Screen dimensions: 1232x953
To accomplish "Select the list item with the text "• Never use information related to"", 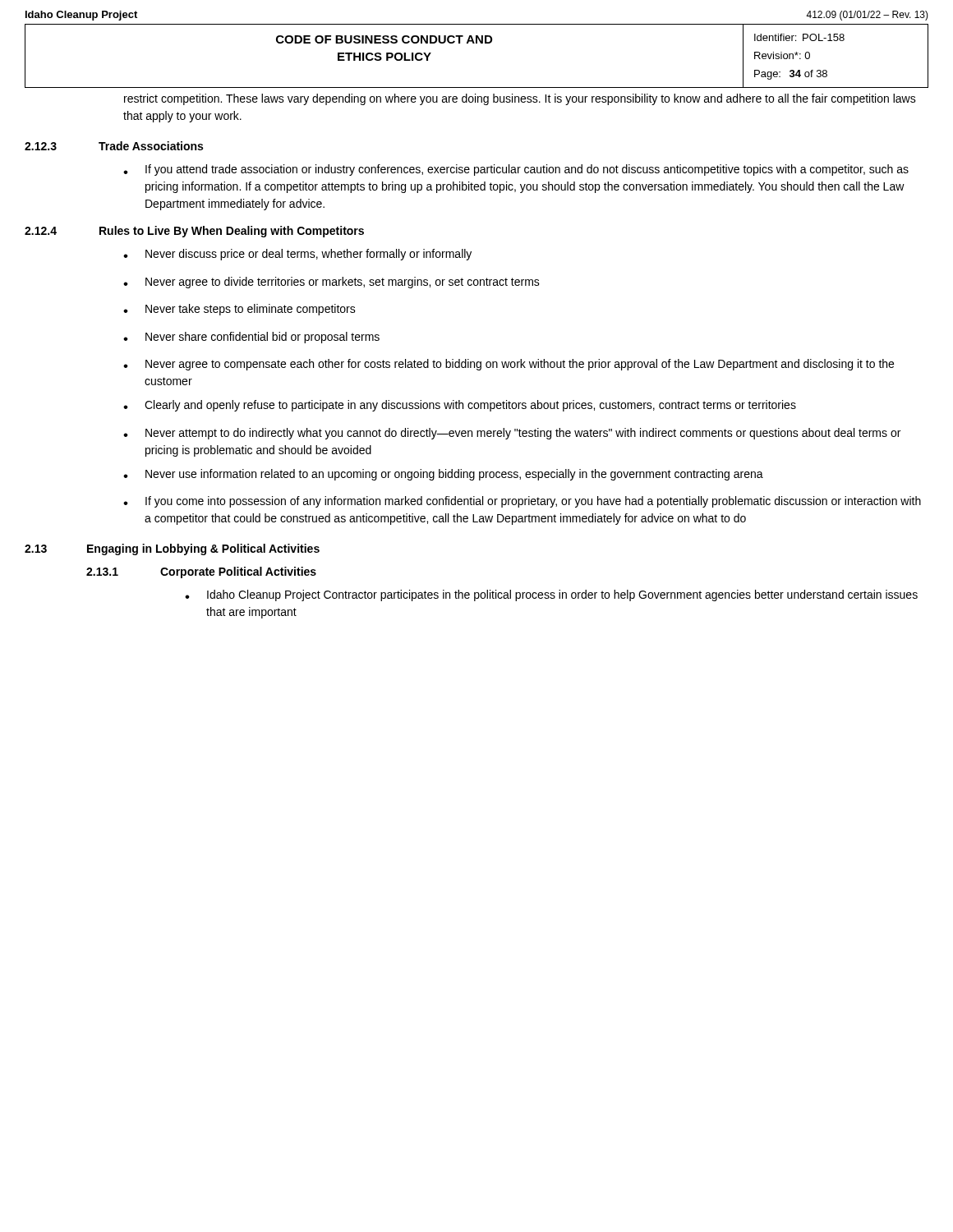I will (x=443, y=476).
